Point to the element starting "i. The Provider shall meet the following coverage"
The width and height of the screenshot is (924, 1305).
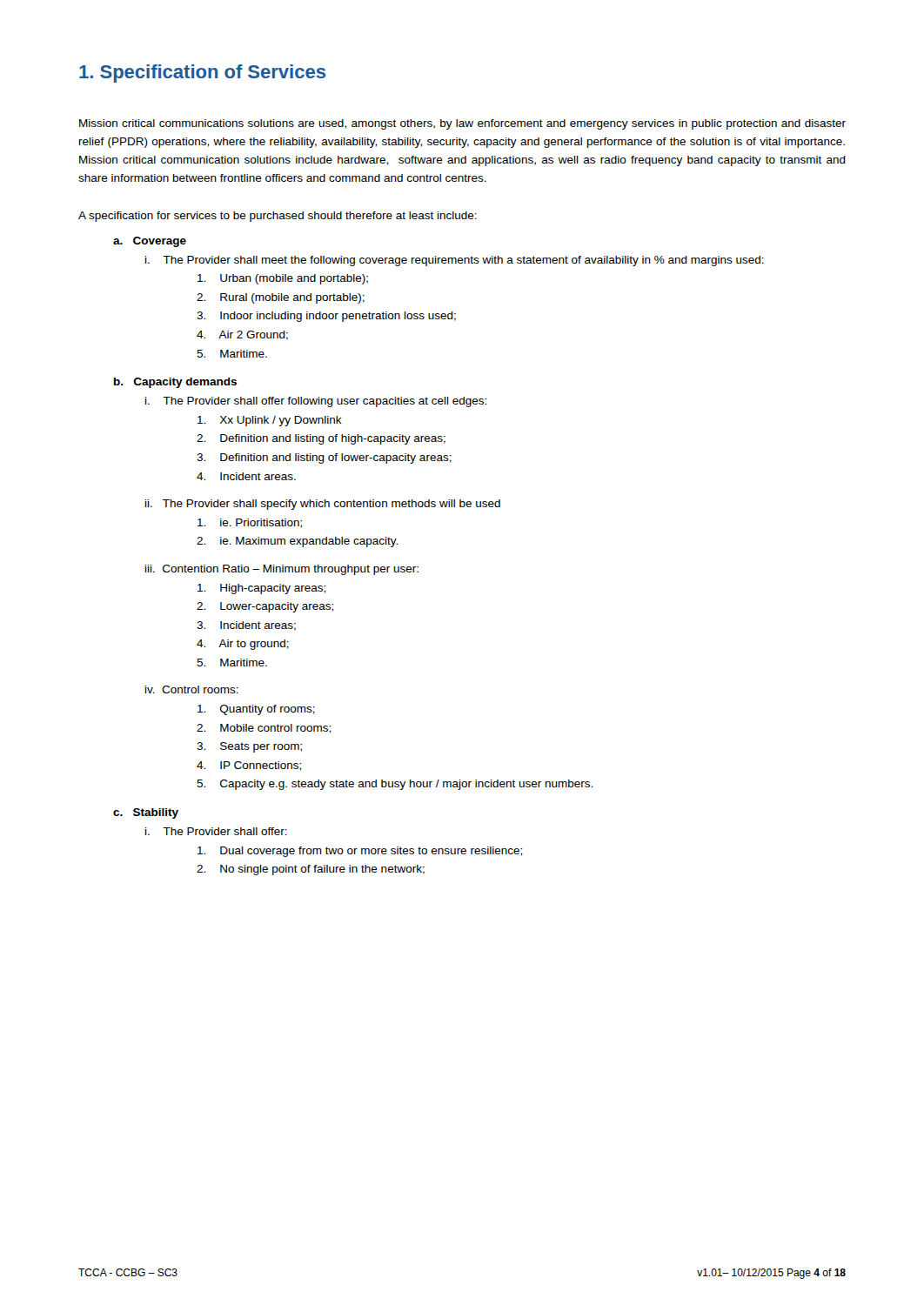pos(454,259)
